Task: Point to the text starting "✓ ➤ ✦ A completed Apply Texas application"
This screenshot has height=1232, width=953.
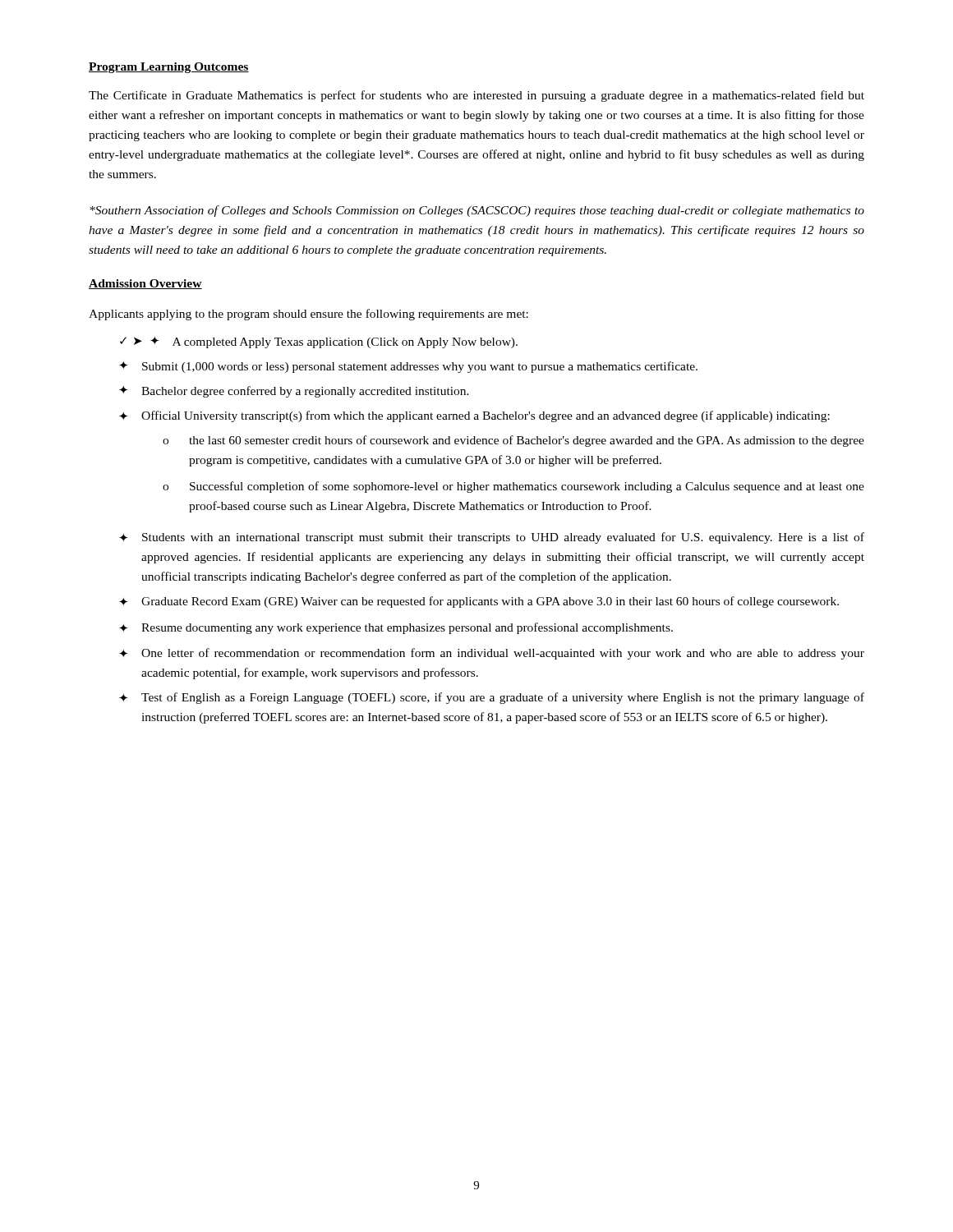Action: click(x=479, y=342)
